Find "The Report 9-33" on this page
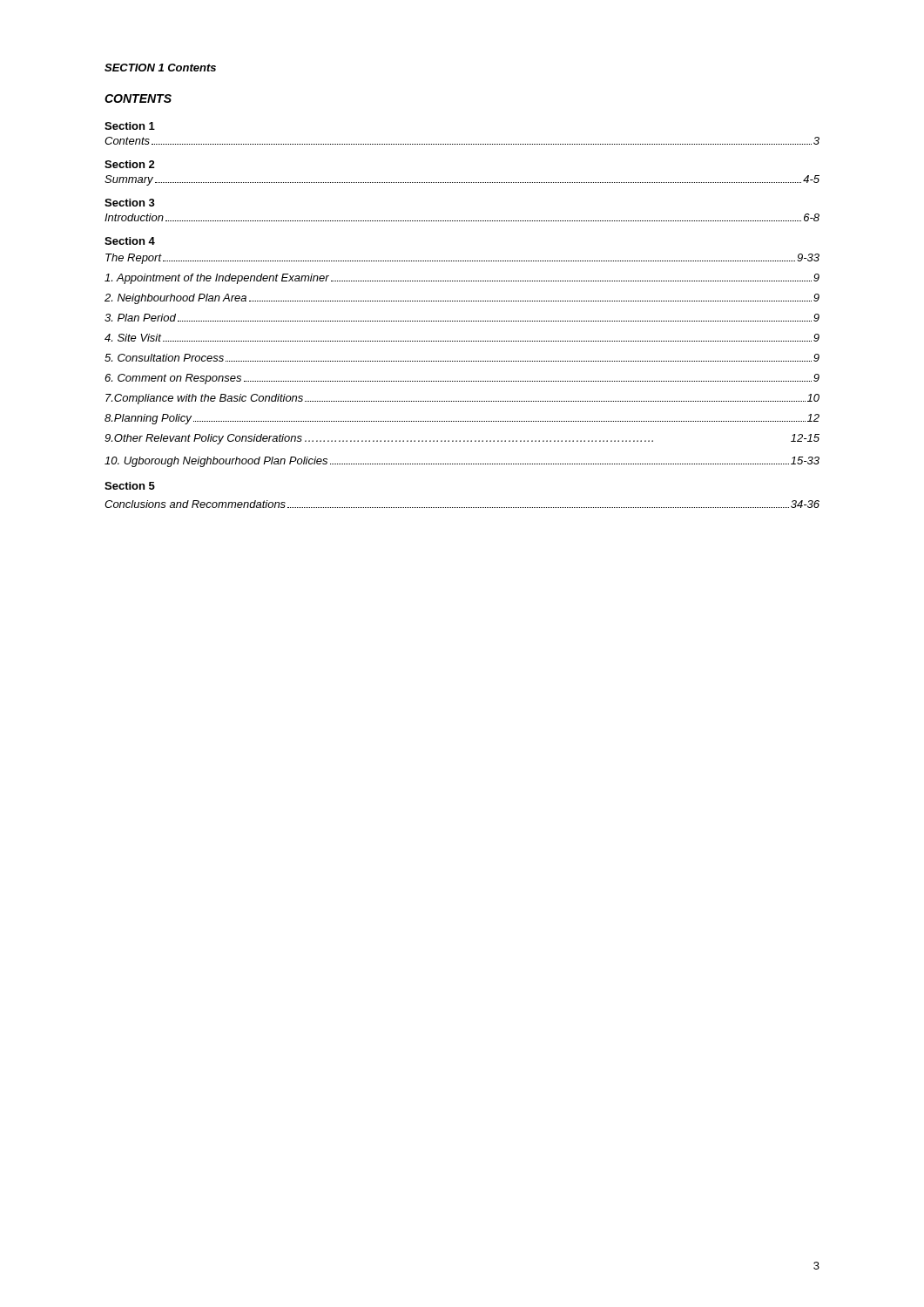Viewport: 924px width, 1307px height. [462, 257]
